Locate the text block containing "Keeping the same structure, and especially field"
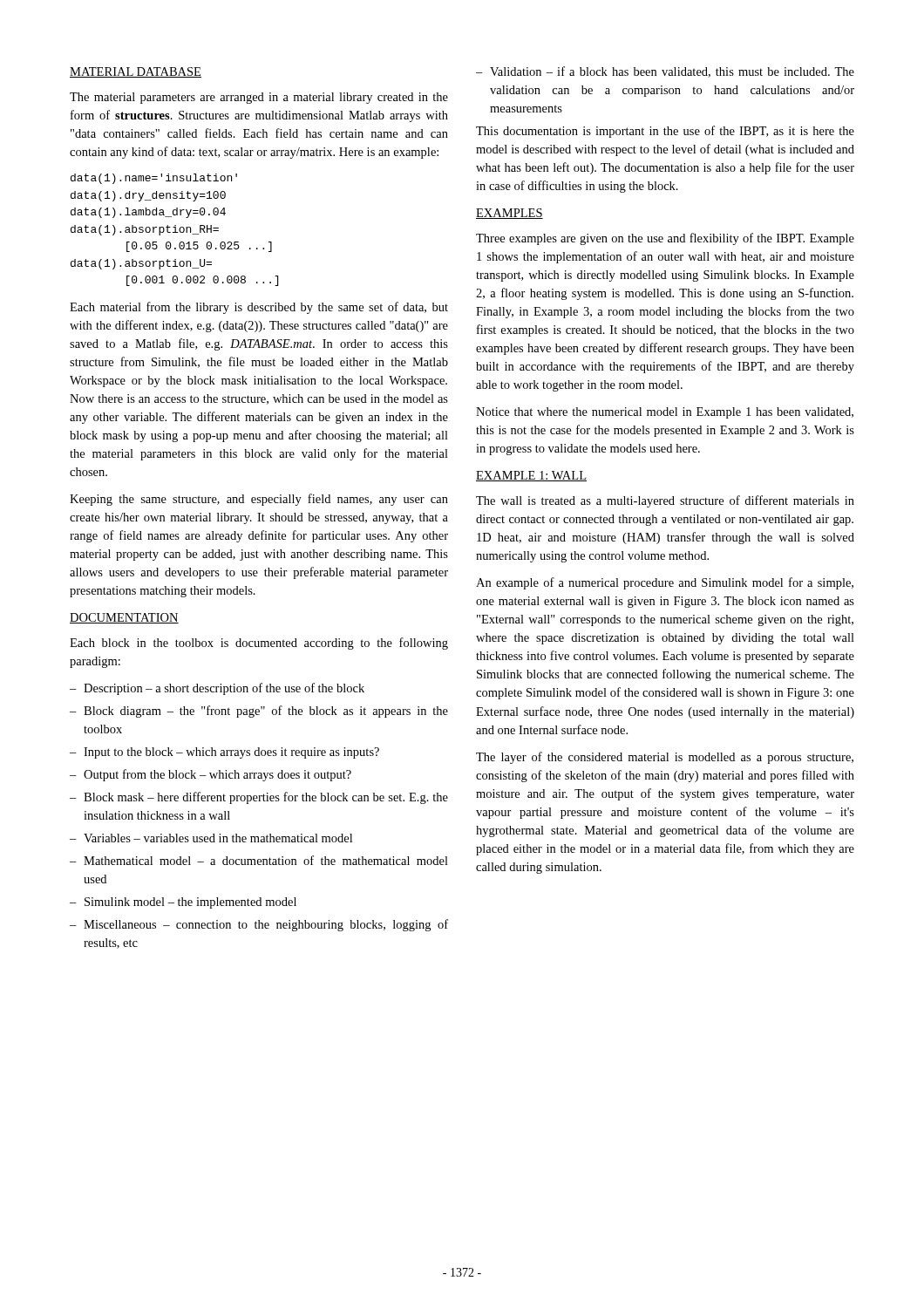The width and height of the screenshot is (924, 1308). coord(259,545)
